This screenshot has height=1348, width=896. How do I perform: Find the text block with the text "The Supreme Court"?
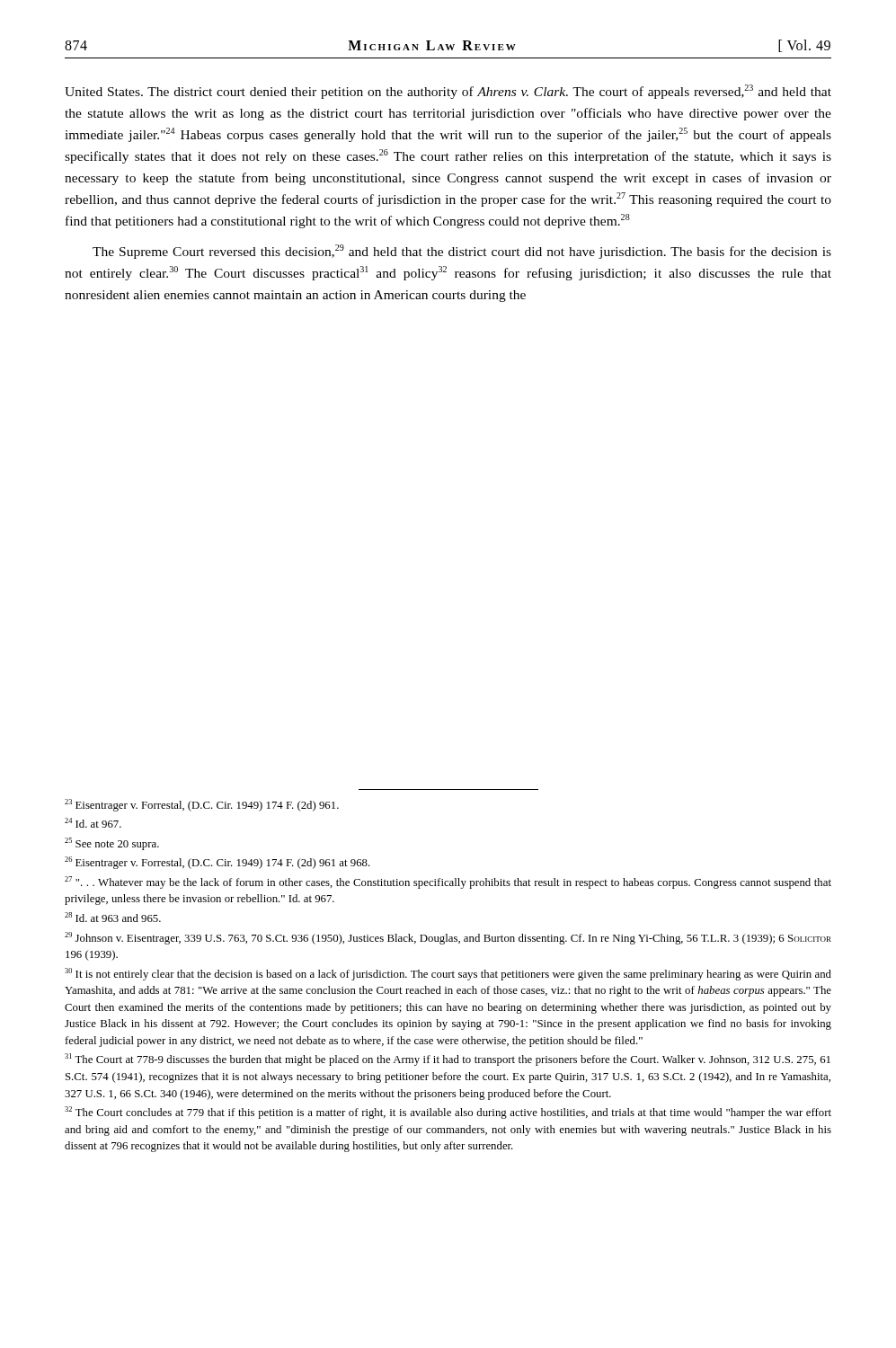[448, 272]
